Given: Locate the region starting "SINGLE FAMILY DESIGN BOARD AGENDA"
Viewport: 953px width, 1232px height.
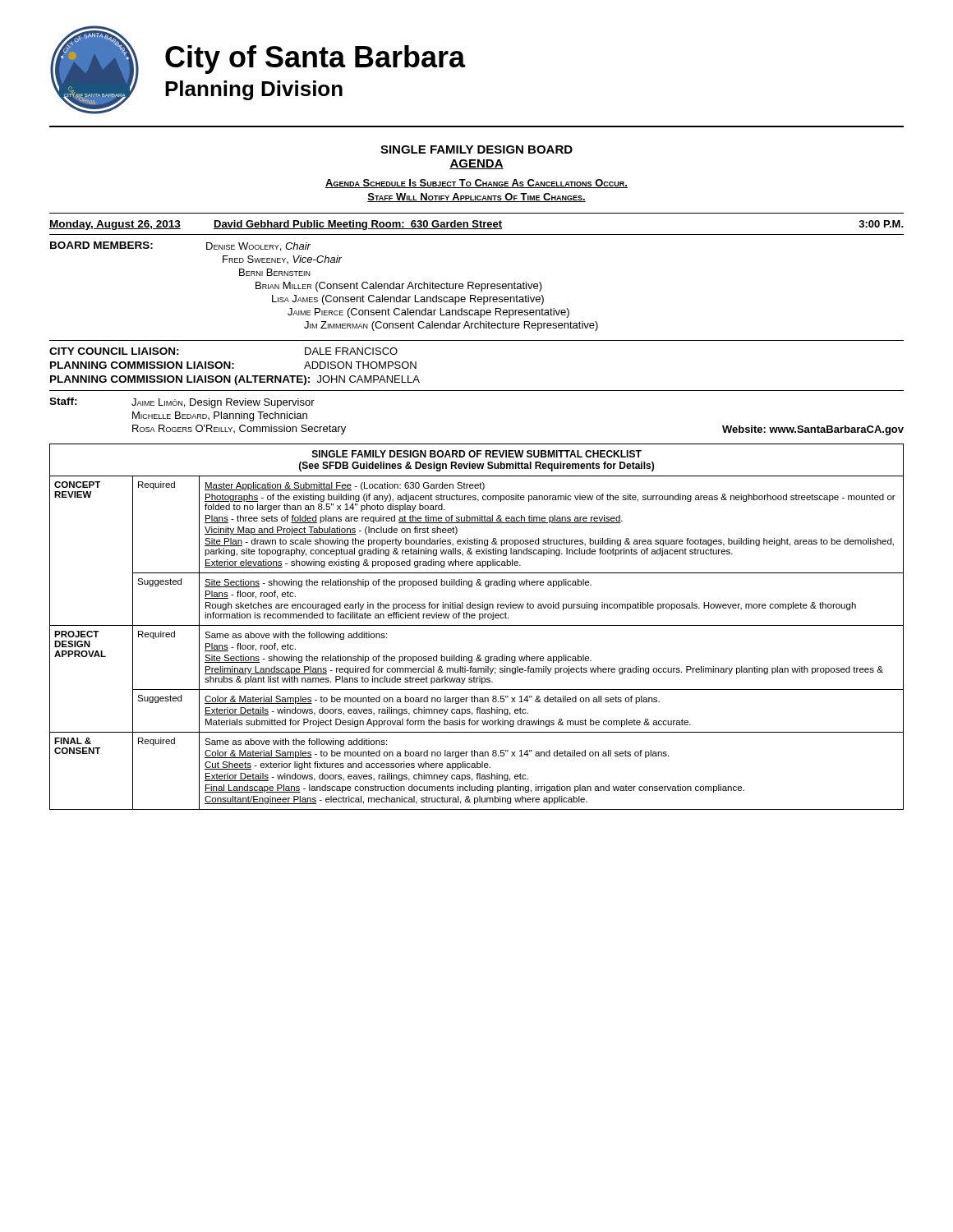Looking at the screenshot, I should pyautogui.click(x=476, y=156).
